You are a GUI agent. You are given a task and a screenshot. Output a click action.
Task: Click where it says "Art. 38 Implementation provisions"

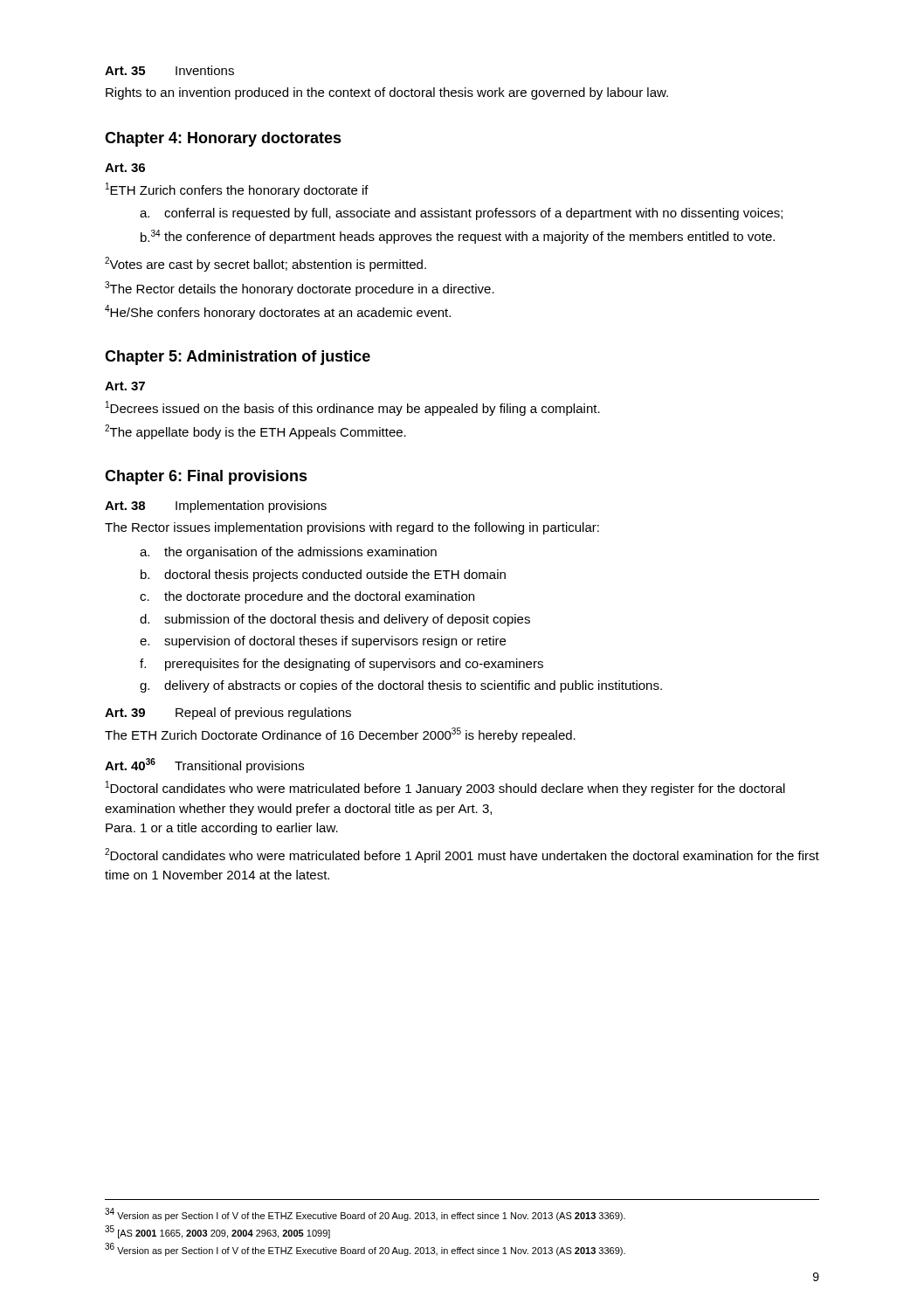point(216,505)
